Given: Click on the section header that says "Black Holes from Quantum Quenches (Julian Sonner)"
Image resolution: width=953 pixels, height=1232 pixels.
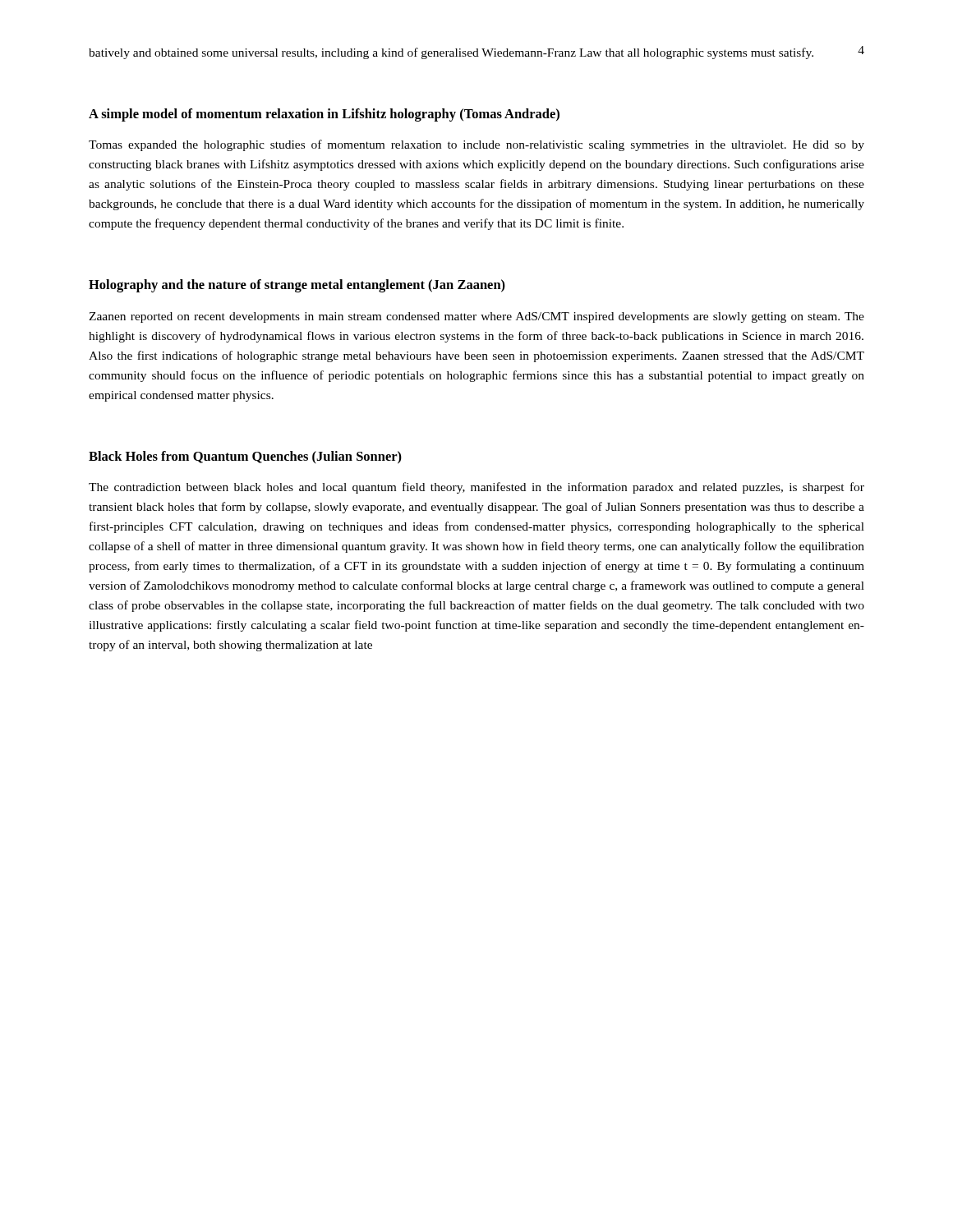Looking at the screenshot, I should click(x=245, y=456).
